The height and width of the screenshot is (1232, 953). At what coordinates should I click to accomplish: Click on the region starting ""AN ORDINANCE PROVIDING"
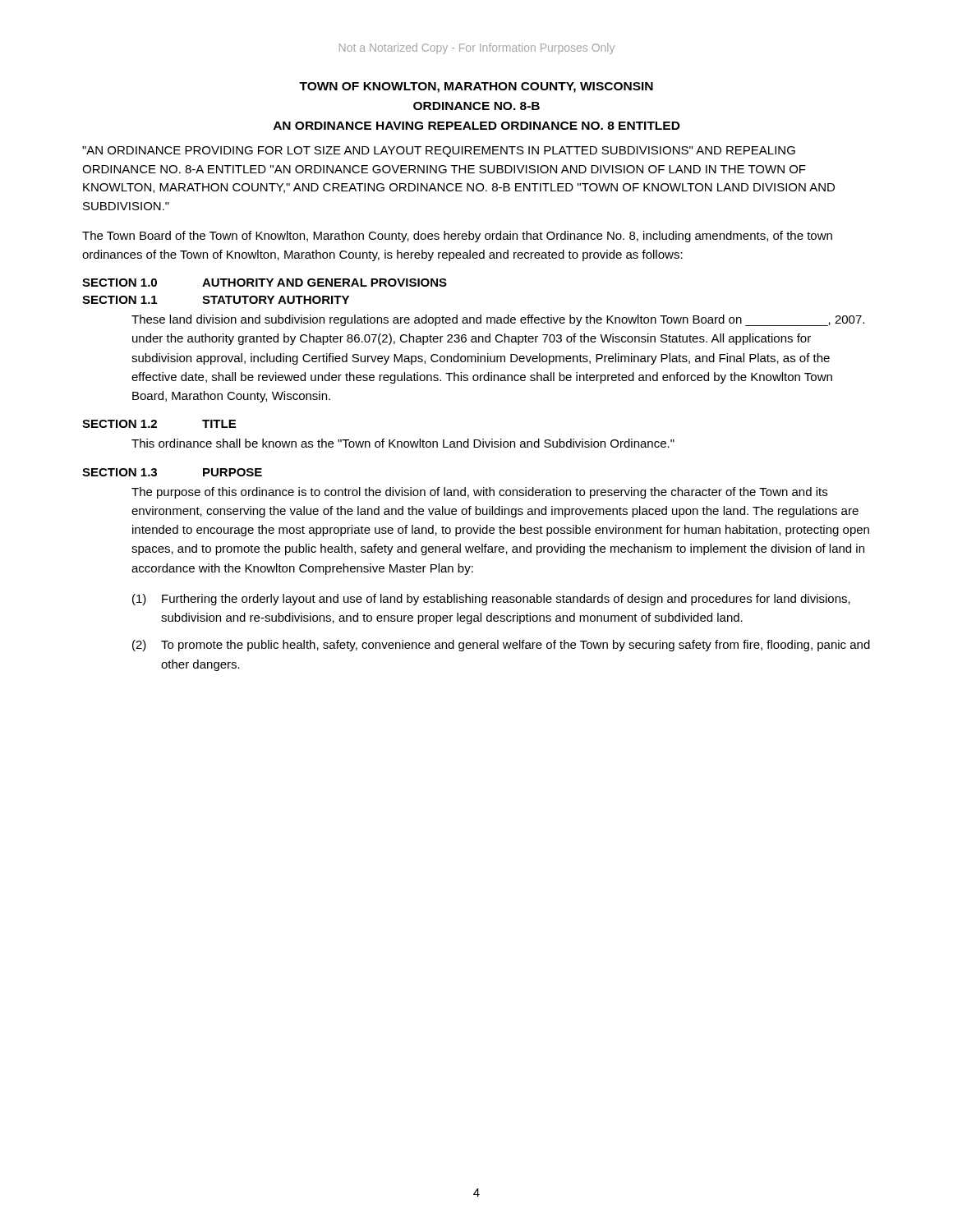pyautogui.click(x=459, y=178)
